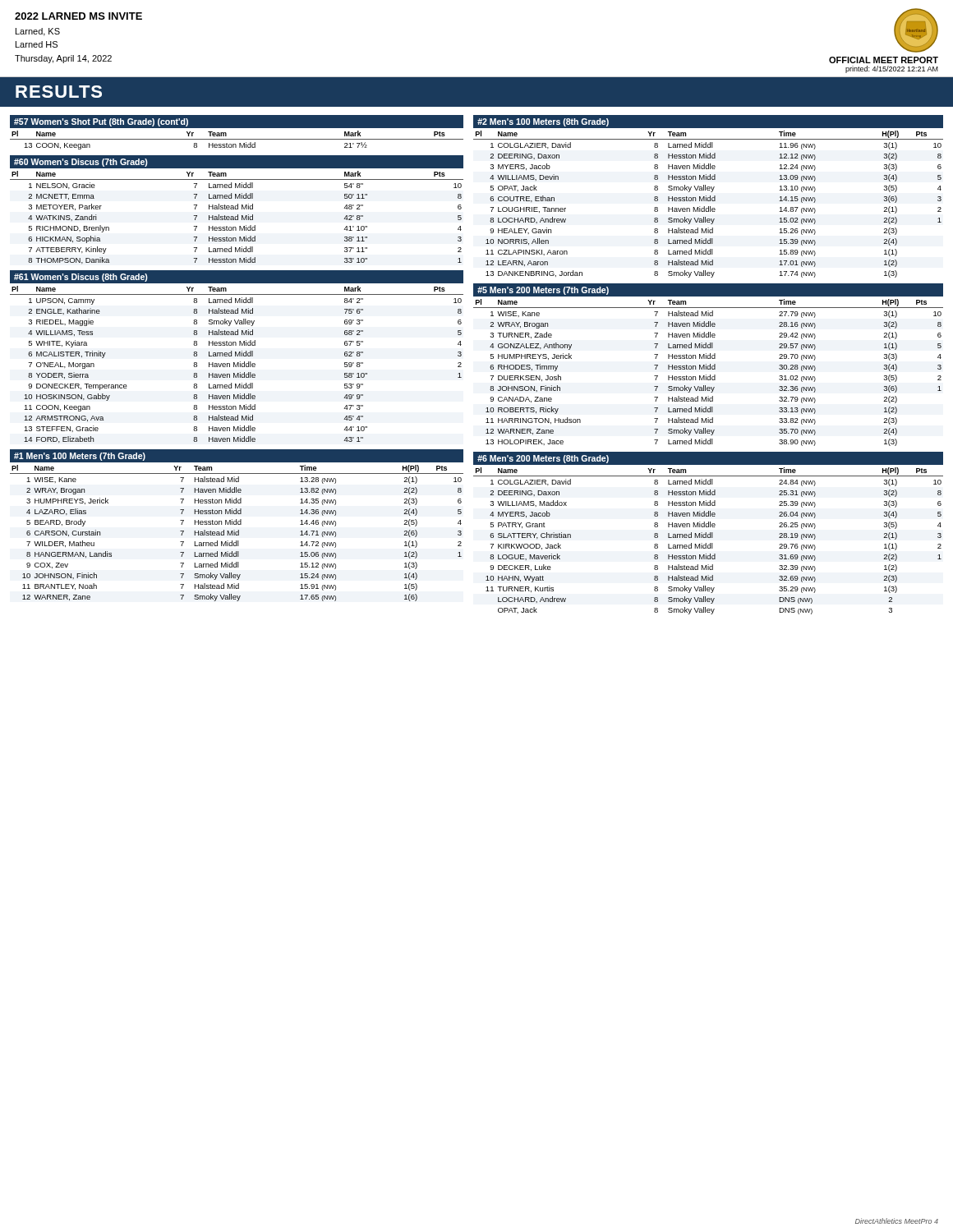This screenshot has height=1232, width=953.
Task: Where is the section header that starts "#5 Men's 200 Meters"?
Action: [x=543, y=290]
